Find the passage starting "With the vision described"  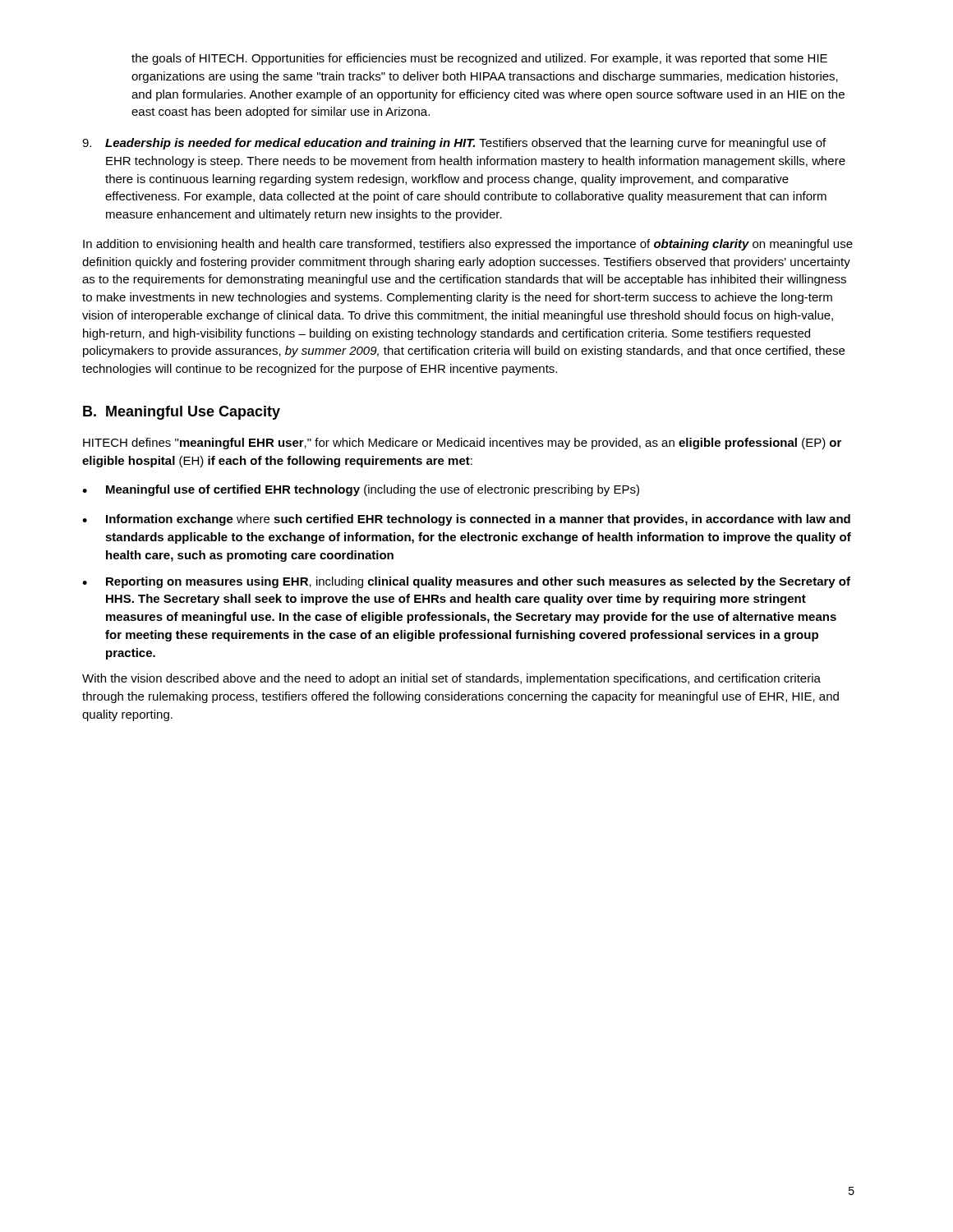point(468,697)
